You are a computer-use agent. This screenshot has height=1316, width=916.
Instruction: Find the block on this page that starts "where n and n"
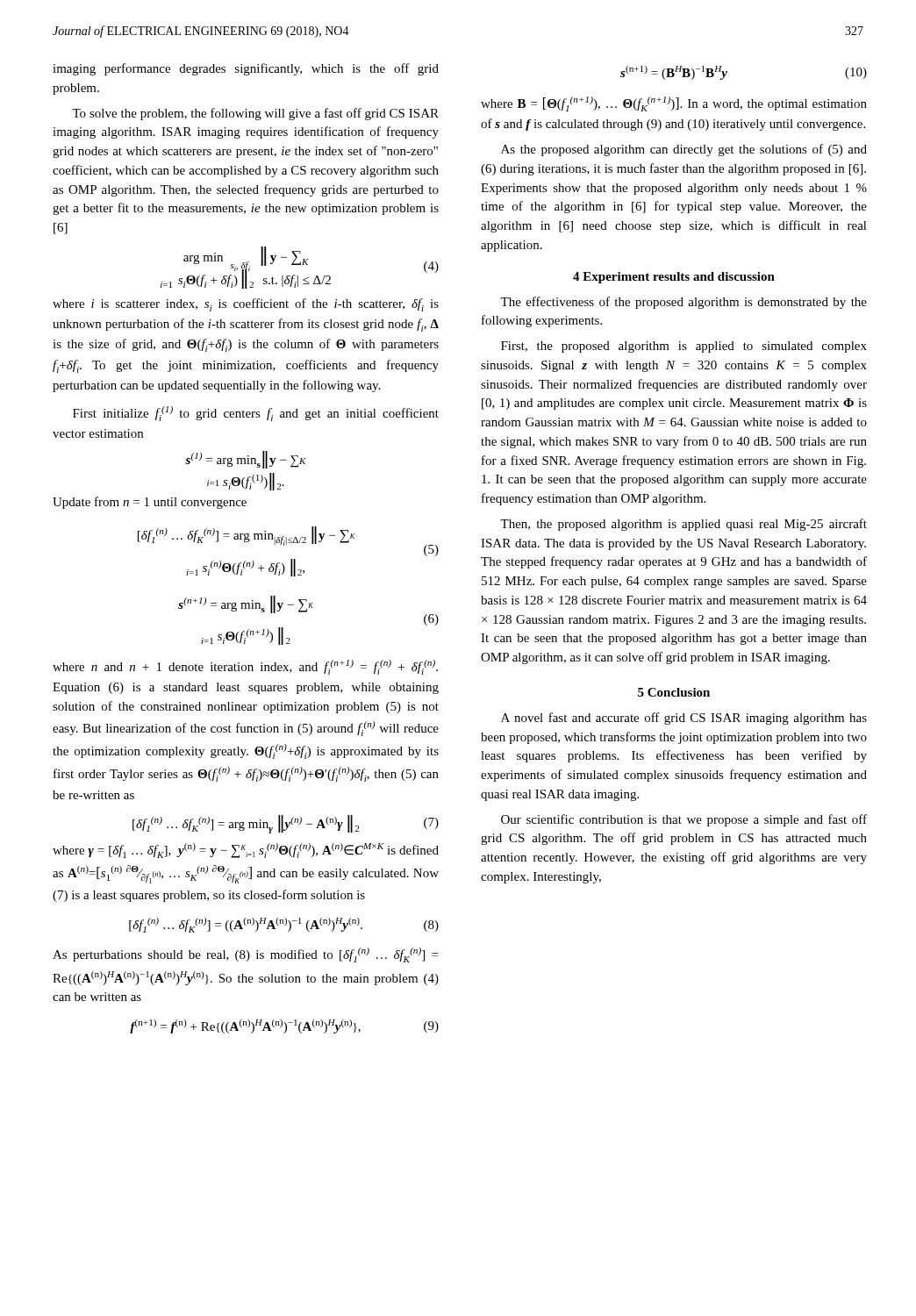pyautogui.click(x=246, y=730)
